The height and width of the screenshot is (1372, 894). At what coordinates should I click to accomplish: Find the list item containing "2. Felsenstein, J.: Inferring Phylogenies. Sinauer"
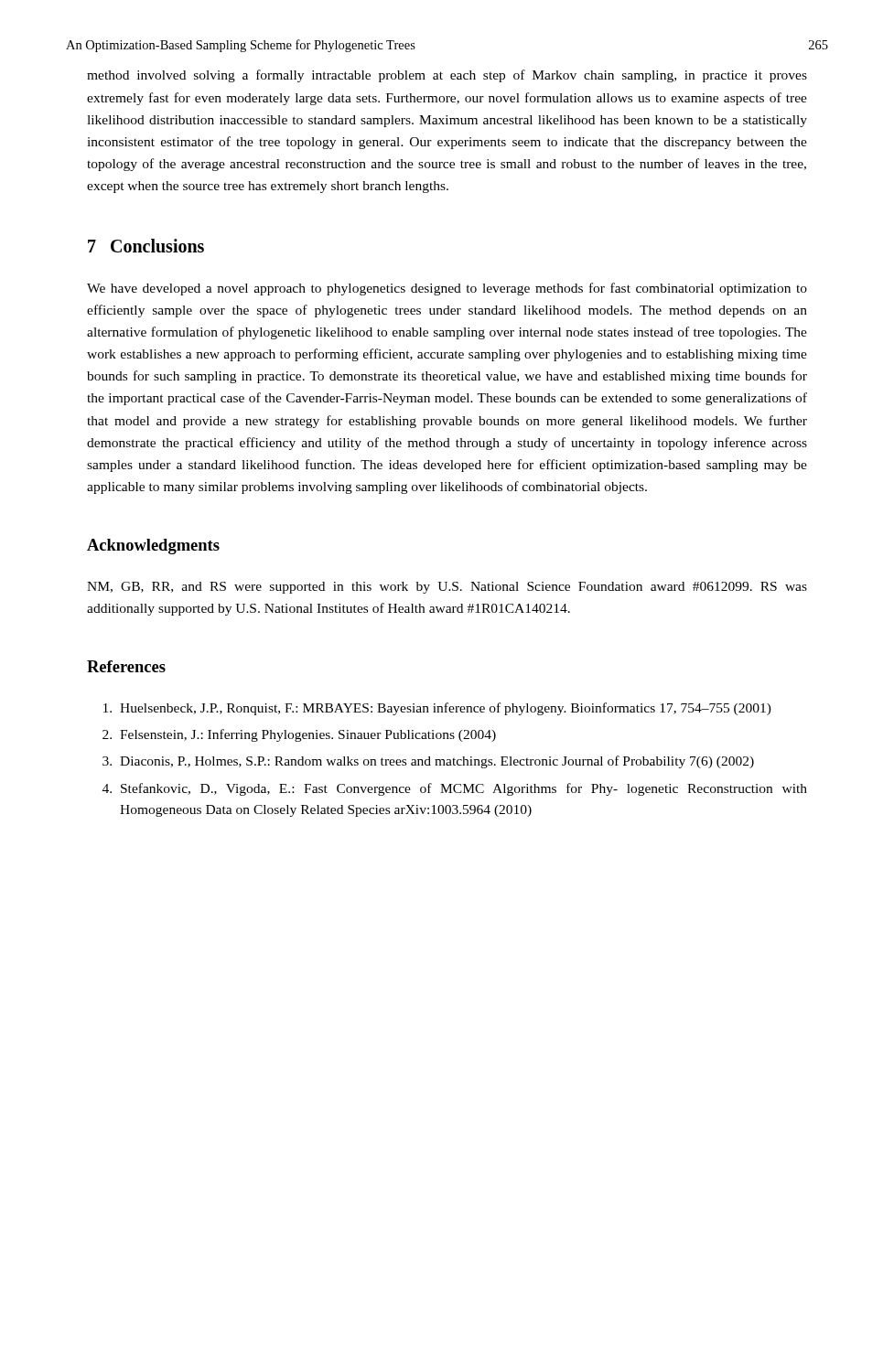tap(291, 734)
